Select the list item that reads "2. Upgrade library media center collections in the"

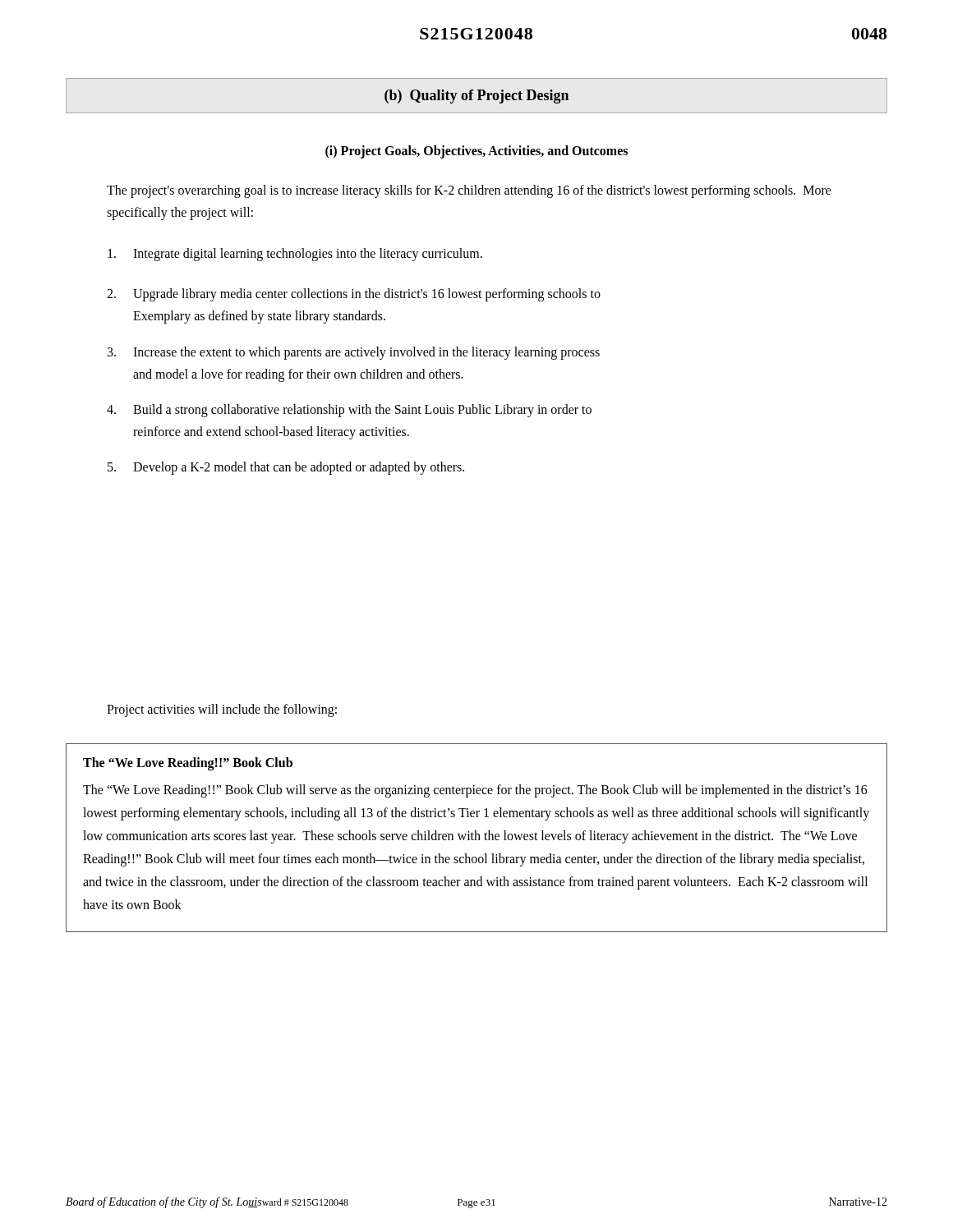tap(476, 305)
